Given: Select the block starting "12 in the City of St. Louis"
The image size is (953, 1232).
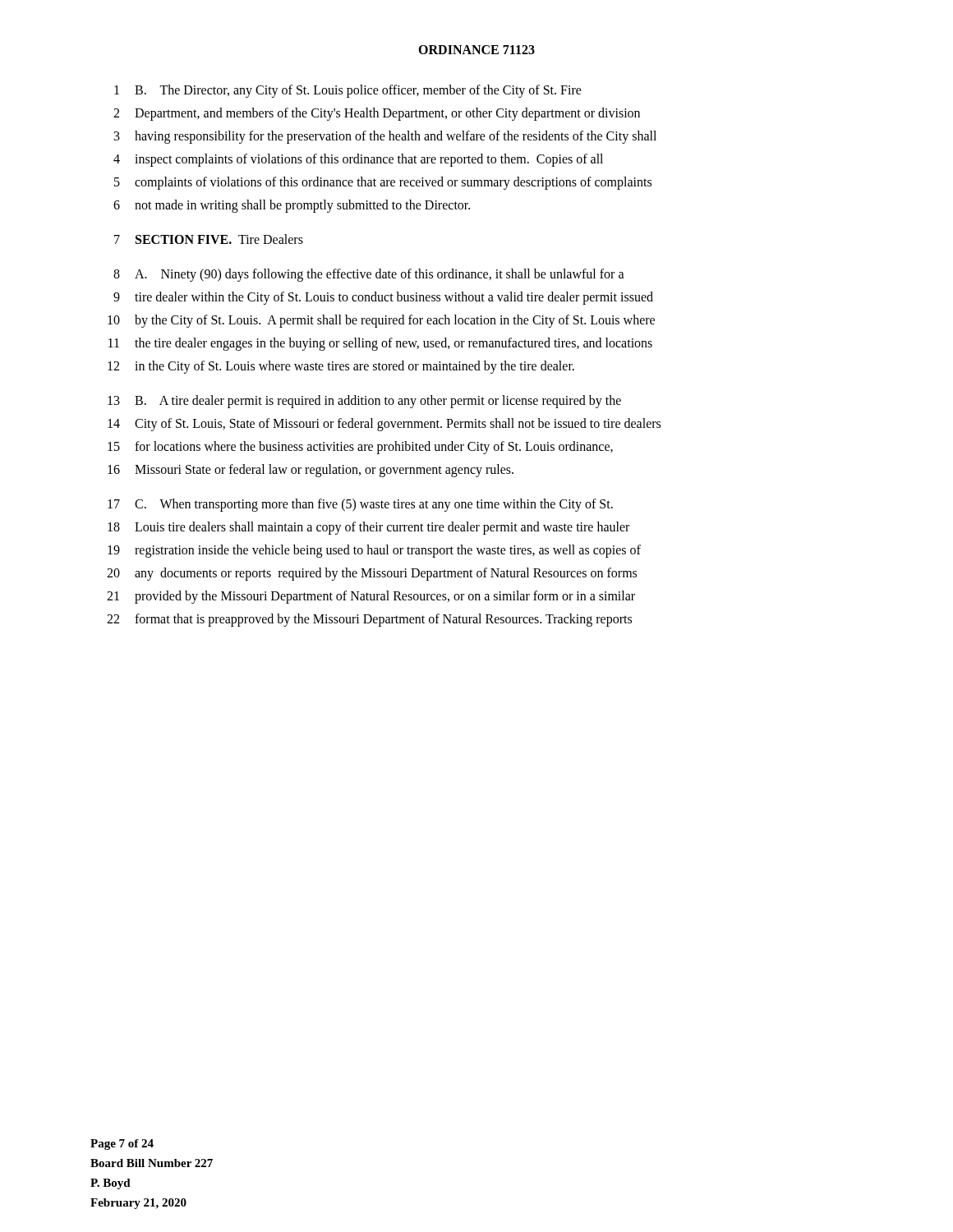Looking at the screenshot, I should 476,366.
